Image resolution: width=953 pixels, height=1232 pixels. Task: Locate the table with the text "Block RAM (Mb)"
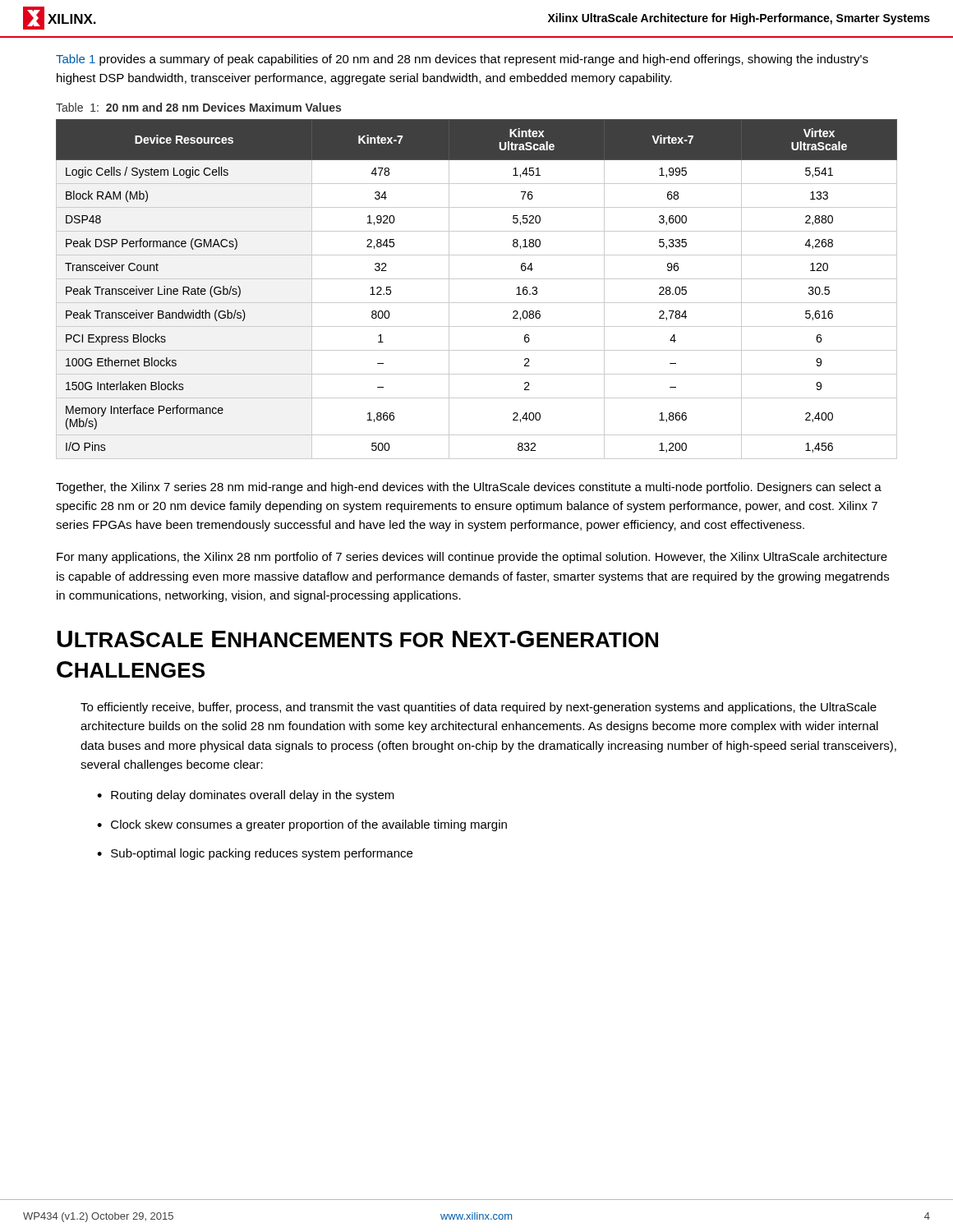[476, 289]
